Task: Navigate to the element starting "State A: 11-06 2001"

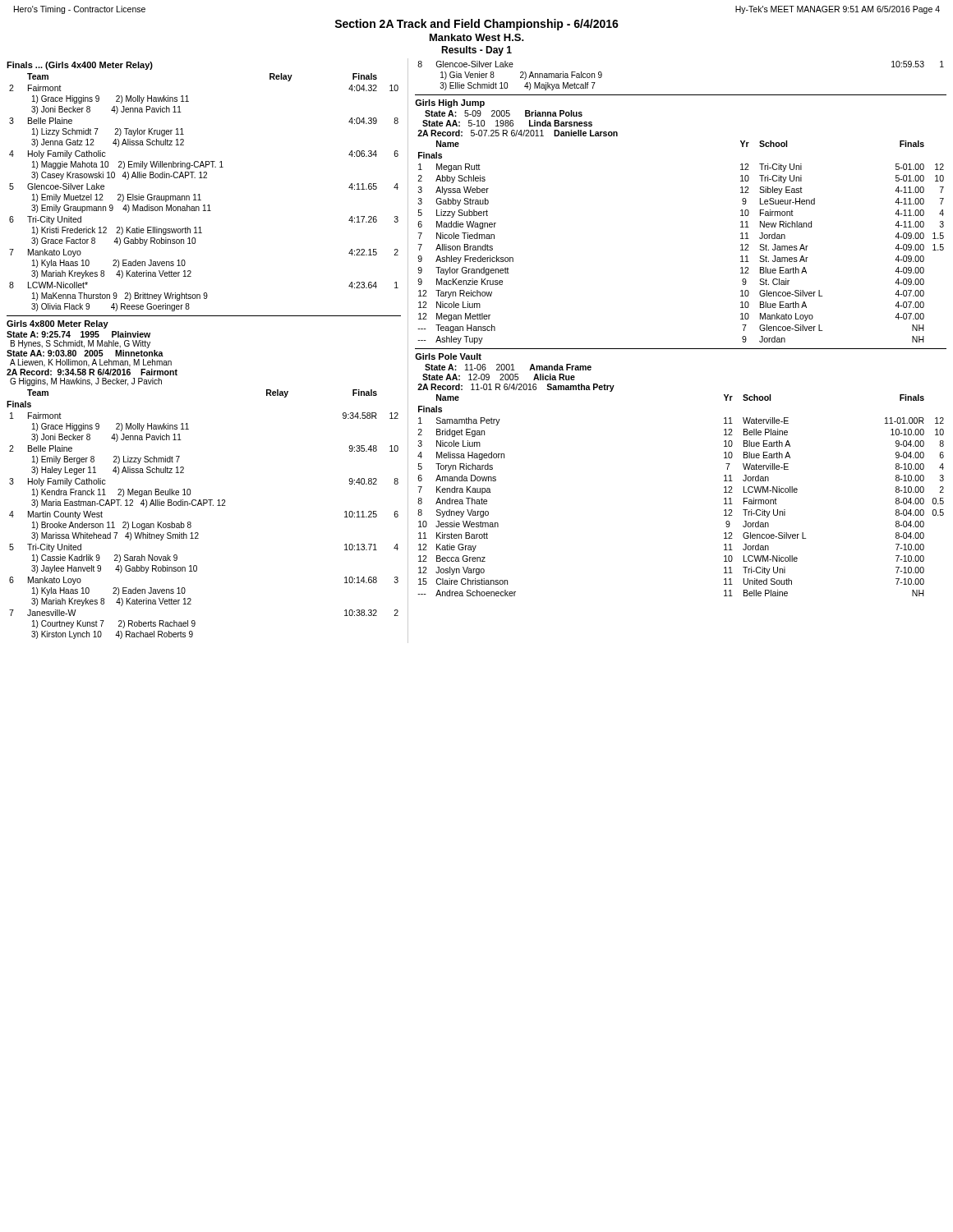Action: (503, 367)
